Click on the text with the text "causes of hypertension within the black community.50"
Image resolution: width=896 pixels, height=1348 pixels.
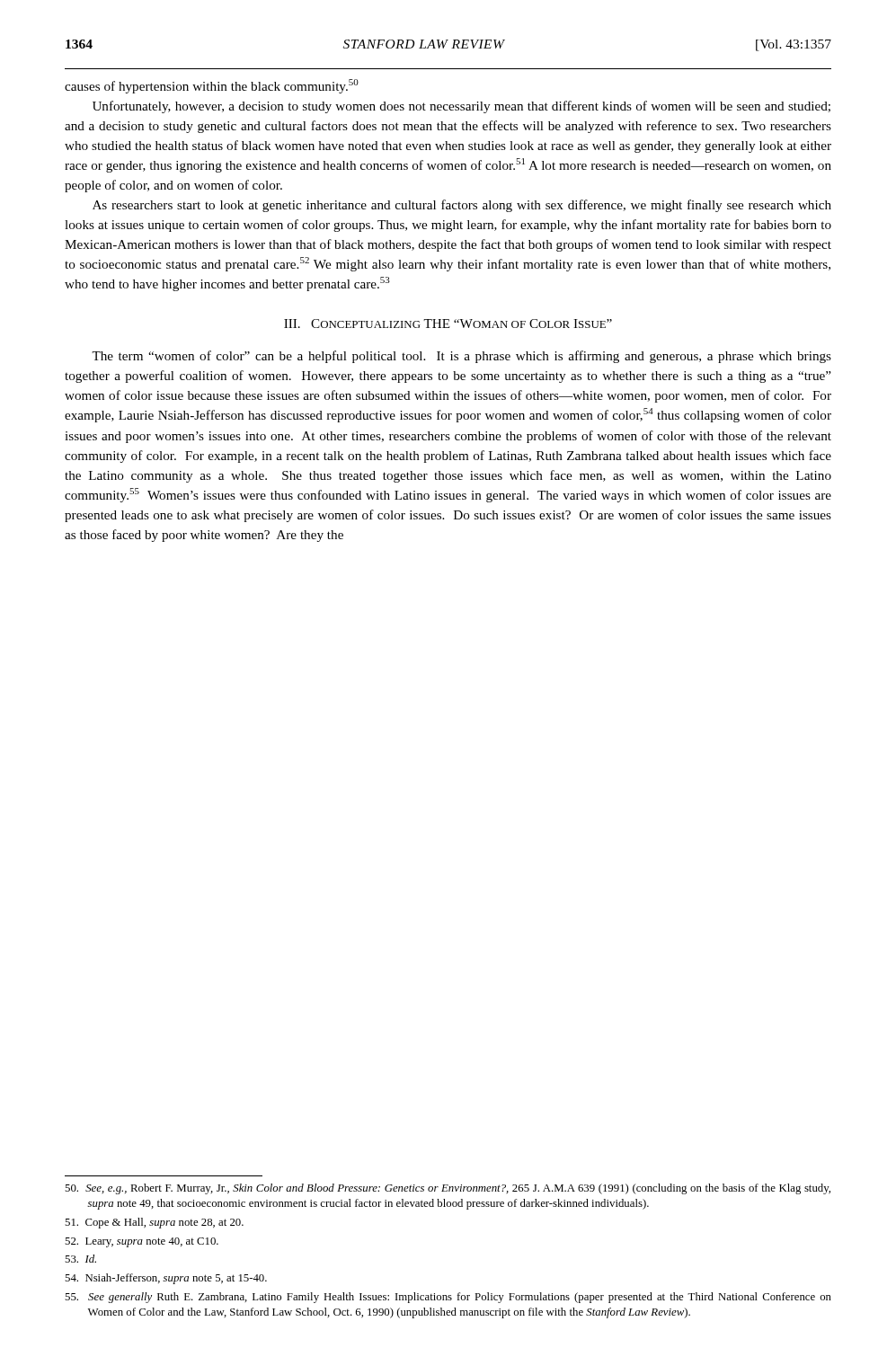(x=212, y=86)
